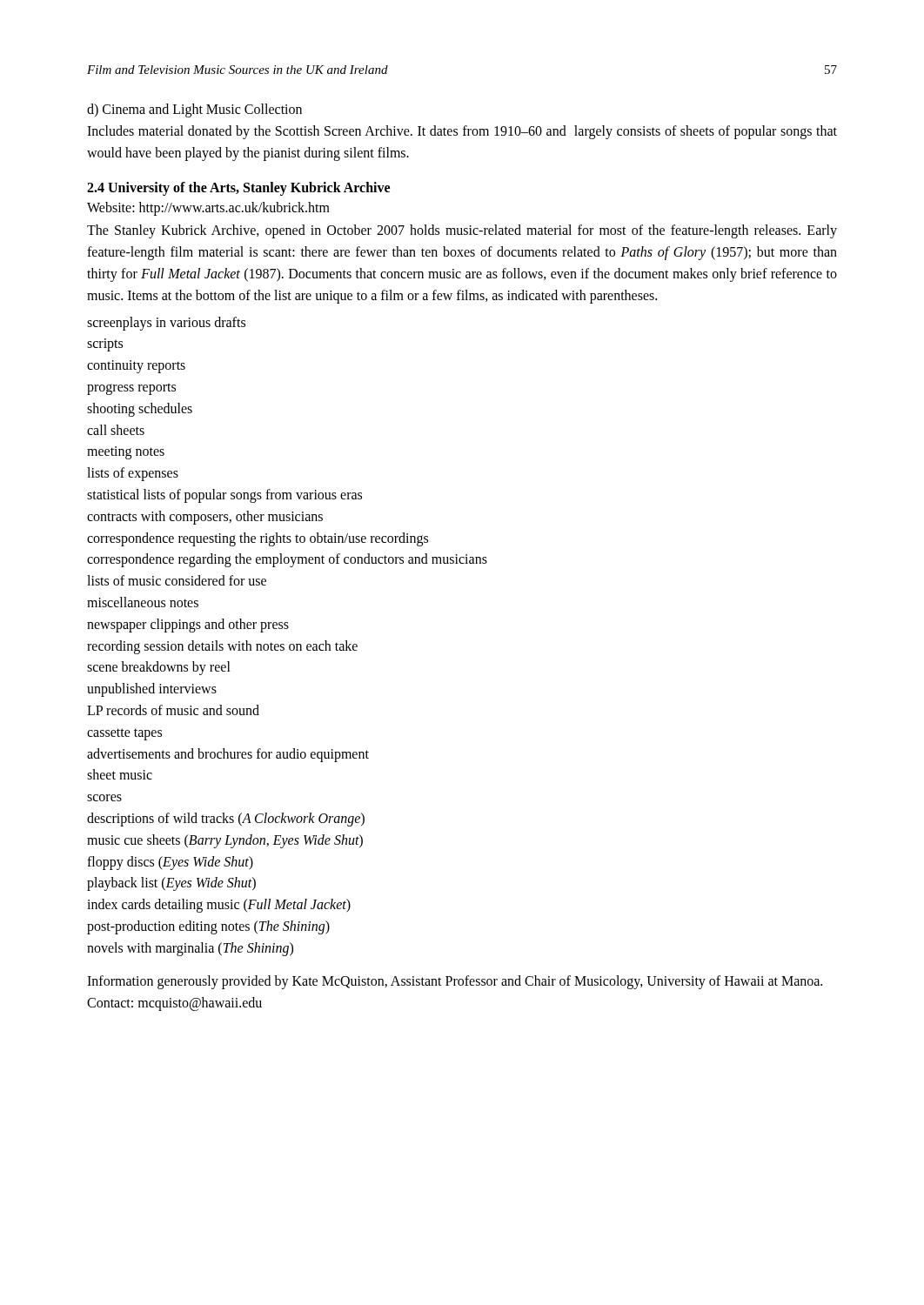Select the list item that says "index cards detailing music"
Screen dimensions: 1305x924
[x=219, y=906]
